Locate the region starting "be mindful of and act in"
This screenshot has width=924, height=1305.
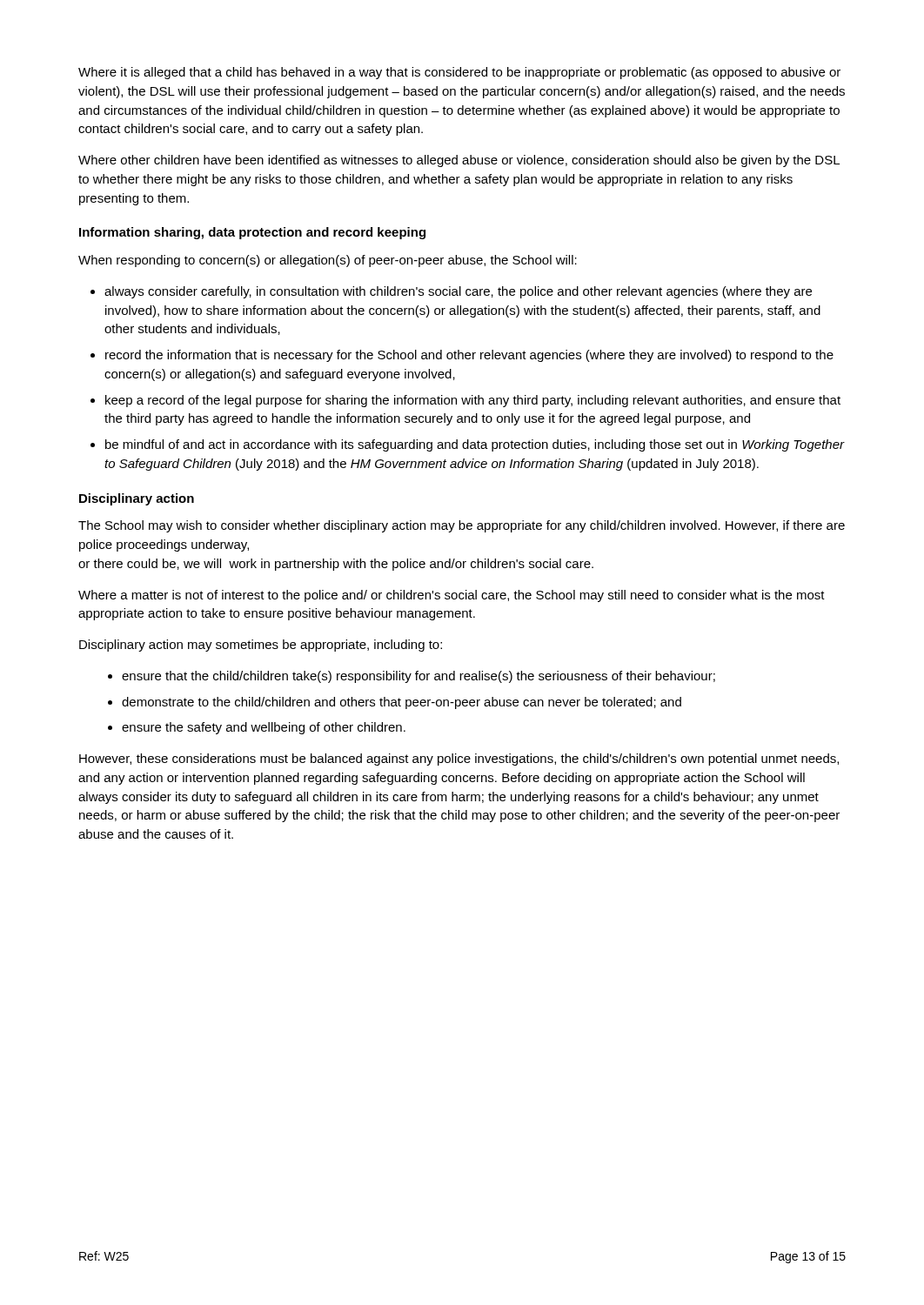[474, 454]
